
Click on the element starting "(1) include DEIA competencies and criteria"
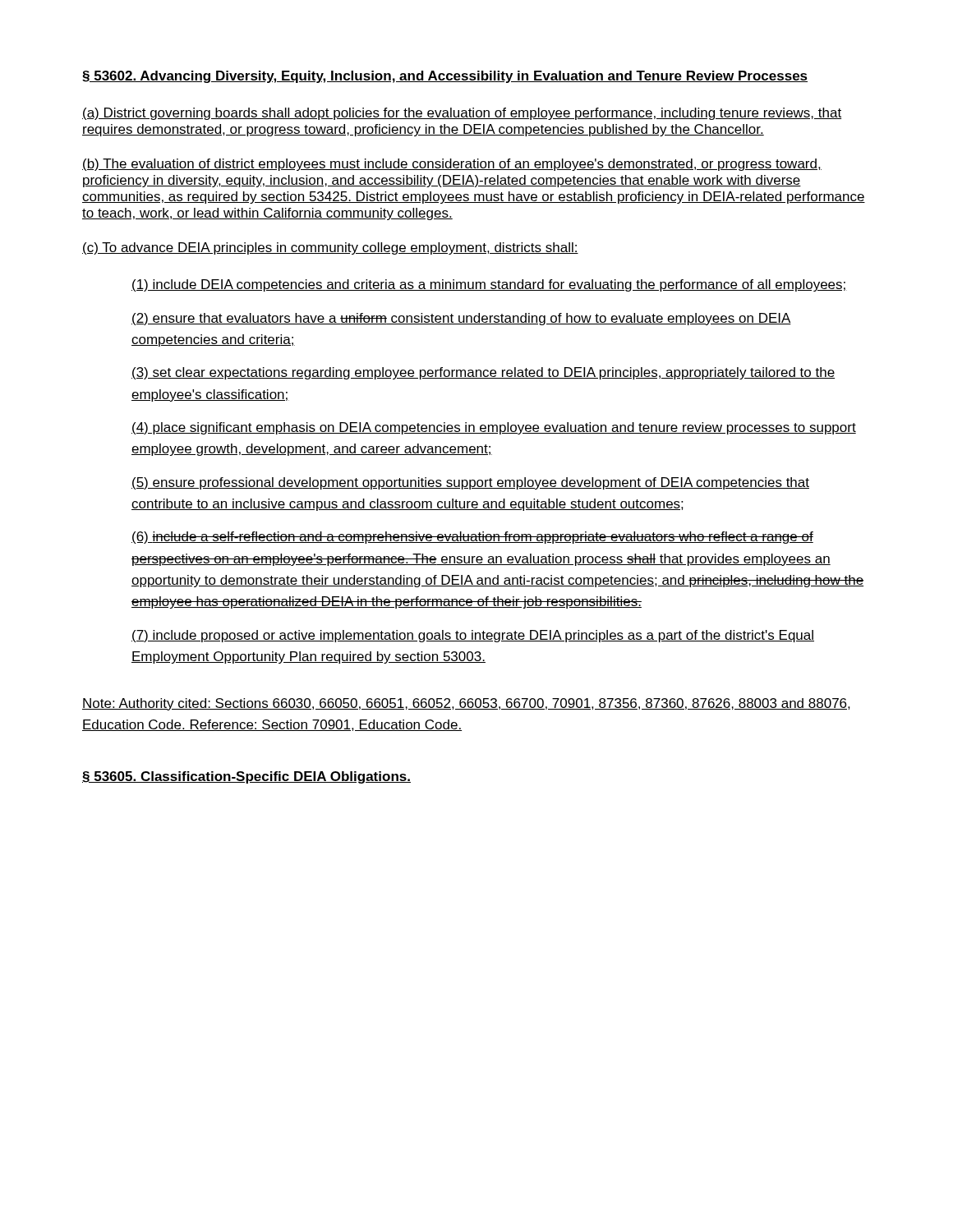(489, 285)
